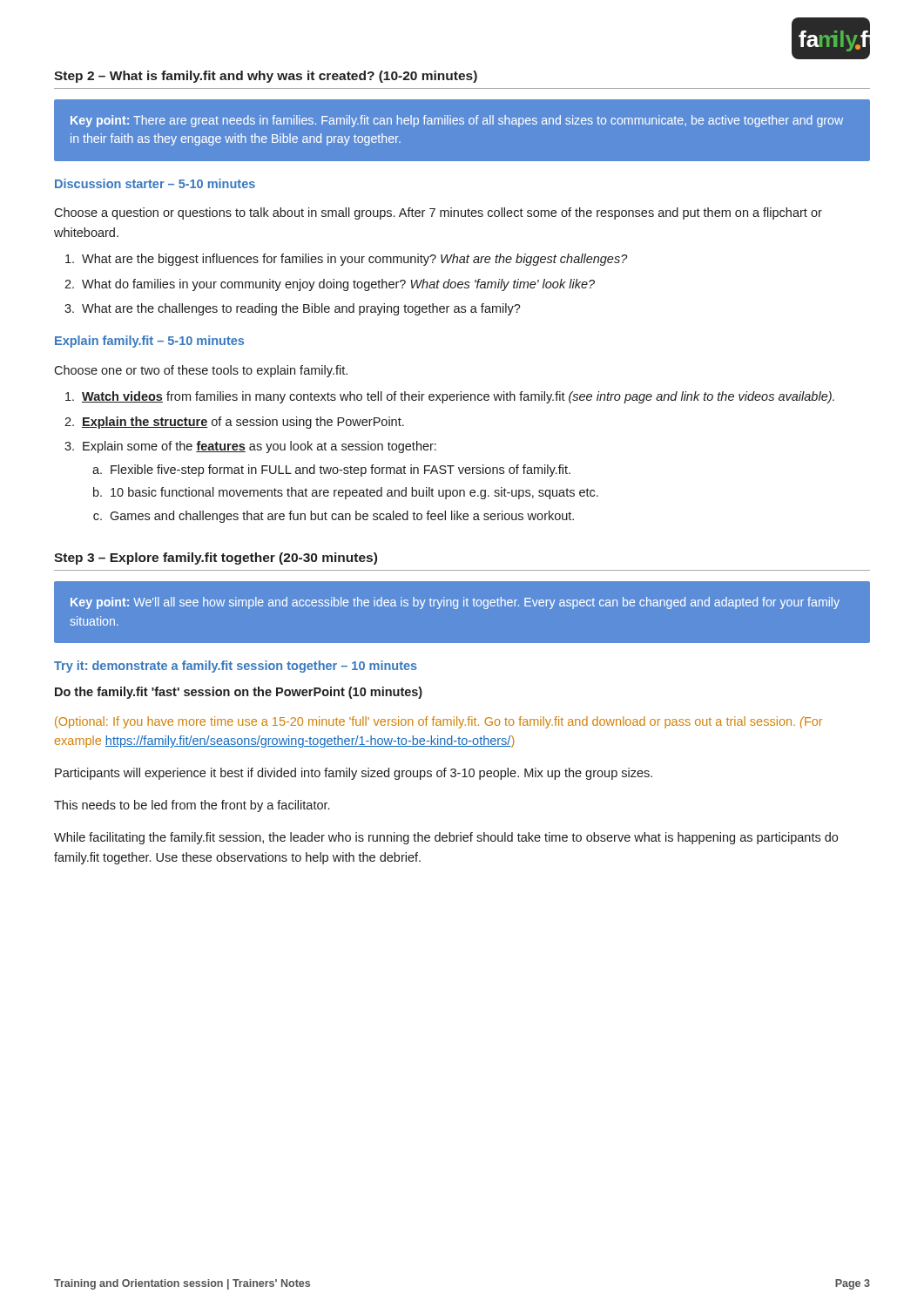Click on the list item that says "What are the biggest"

[x=355, y=259]
